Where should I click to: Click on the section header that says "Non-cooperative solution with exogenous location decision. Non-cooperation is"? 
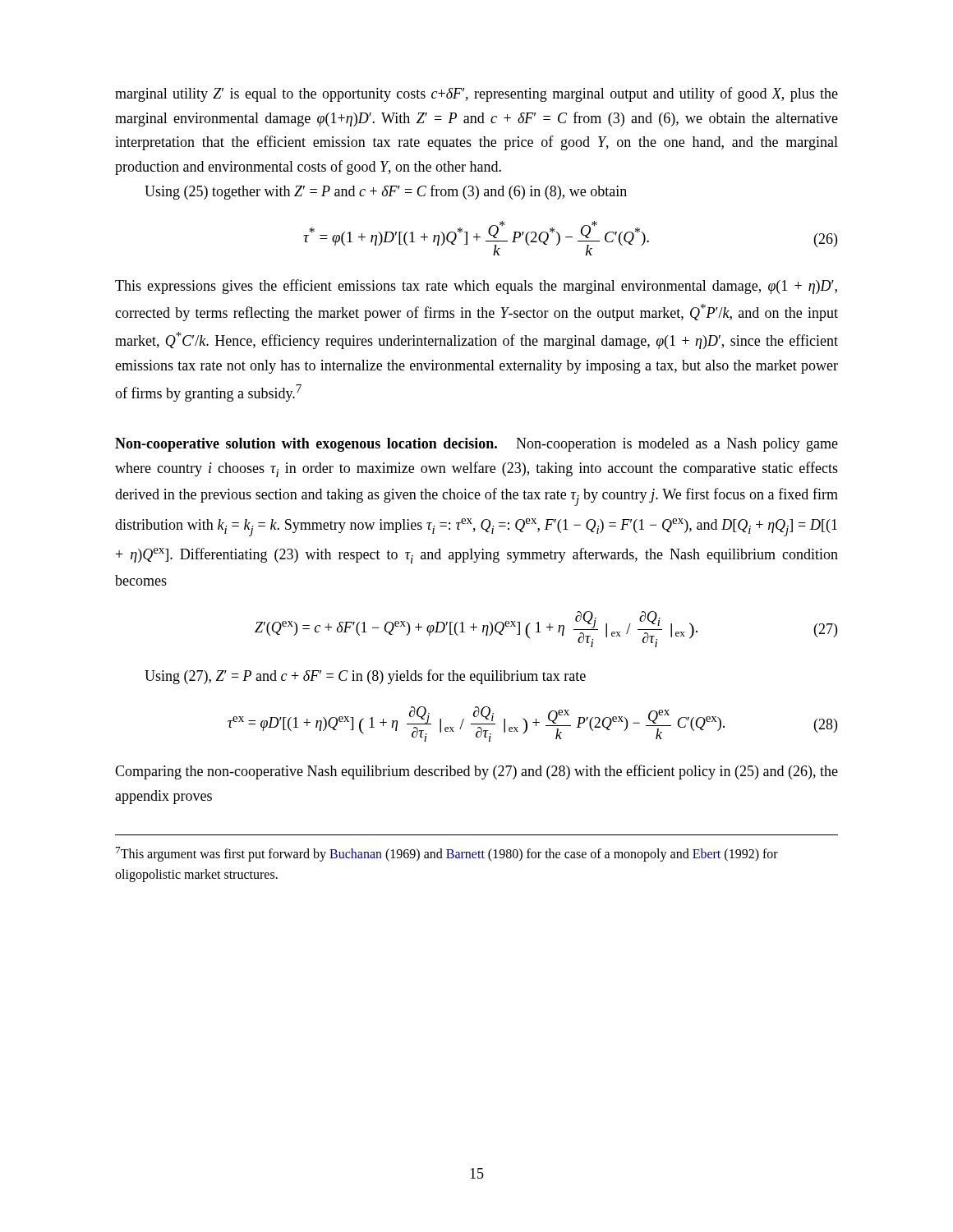tap(476, 512)
